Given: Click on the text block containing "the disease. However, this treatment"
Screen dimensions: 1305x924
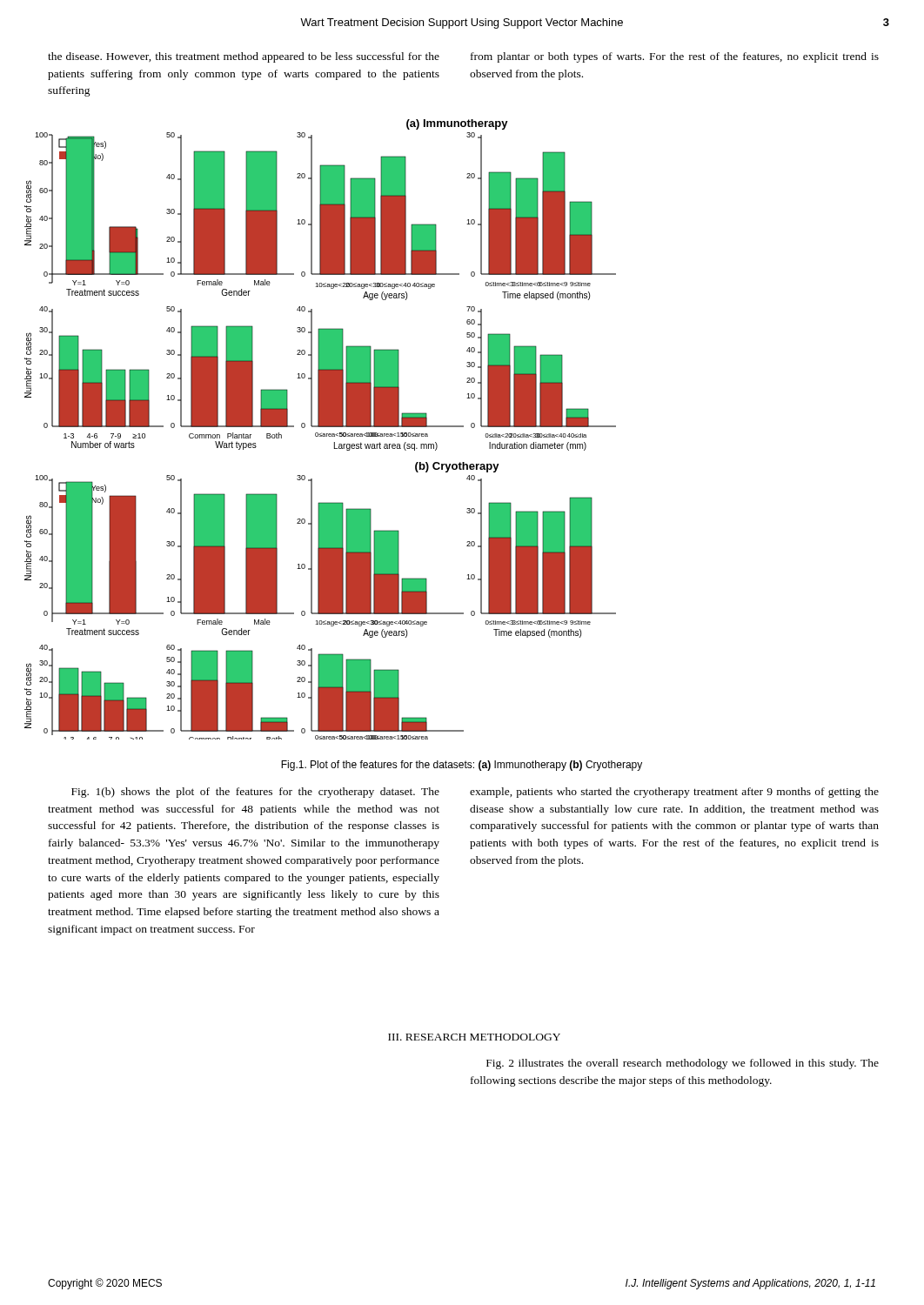Looking at the screenshot, I should (x=244, y=73).
